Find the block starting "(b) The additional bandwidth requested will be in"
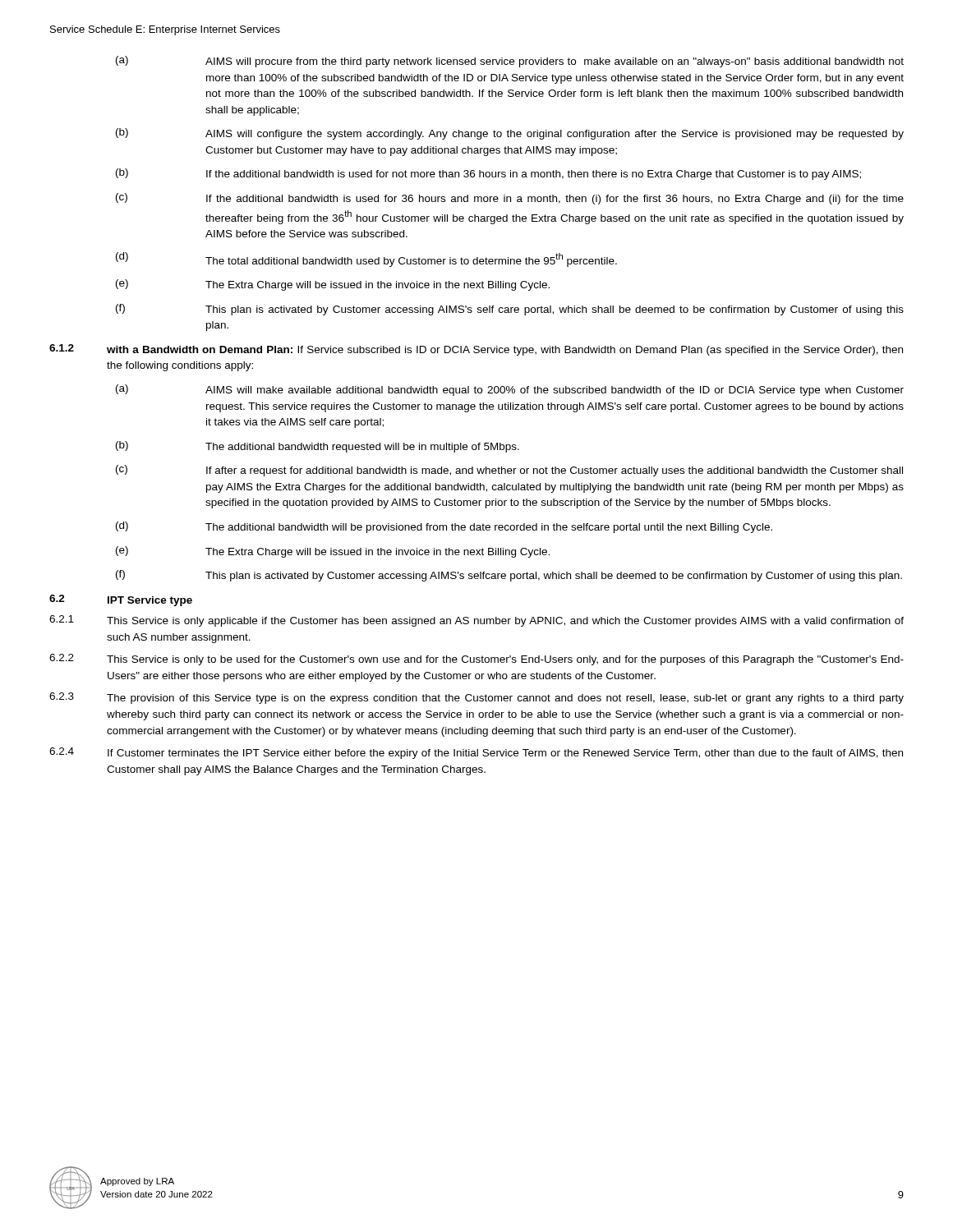 click(x=476, y=446)
